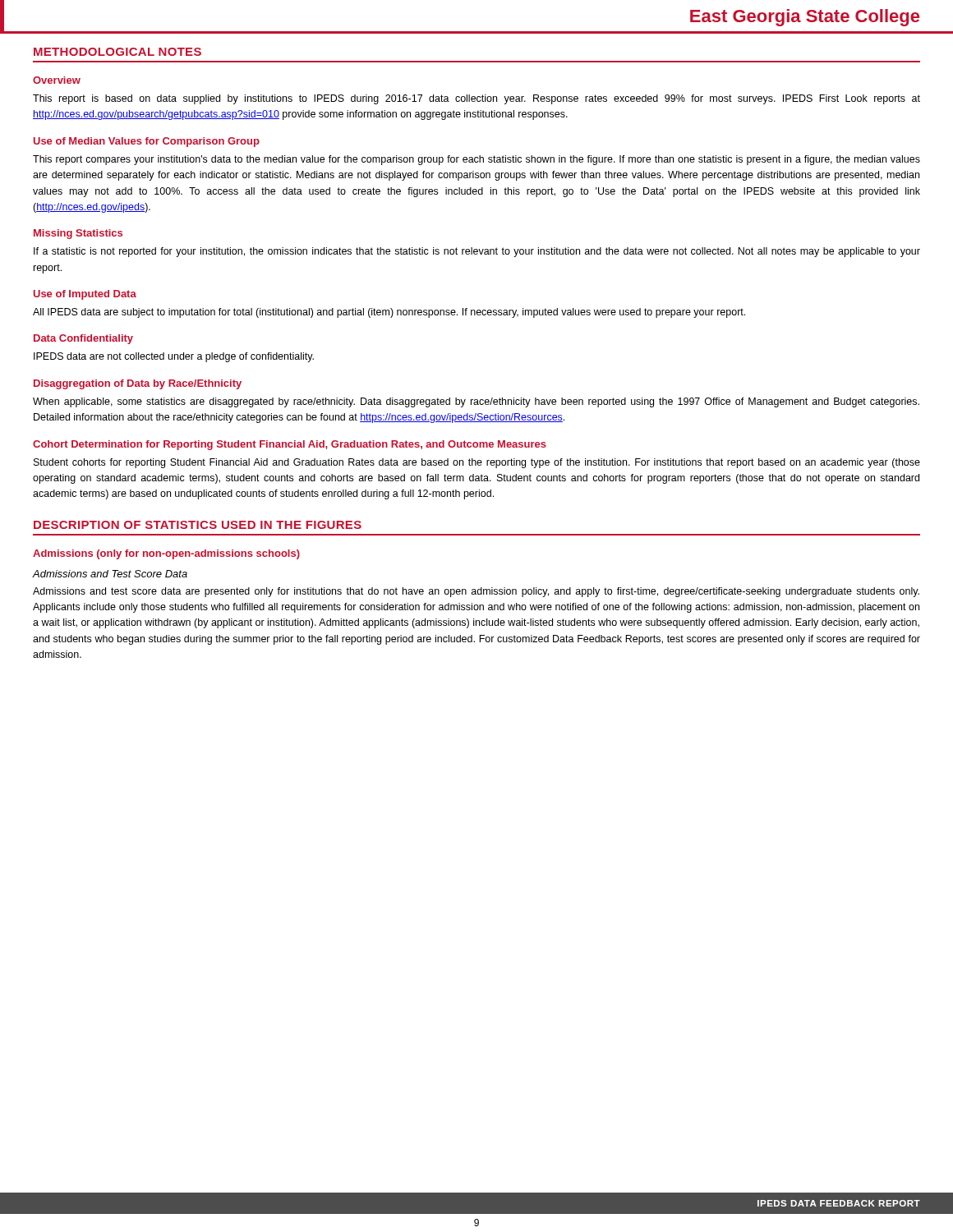Image resolution: width=953 pixels, height=1232 pixels.
Task: Point to the passage starting "Student cohorts for reporting Student"
Action: coord(476,478)
